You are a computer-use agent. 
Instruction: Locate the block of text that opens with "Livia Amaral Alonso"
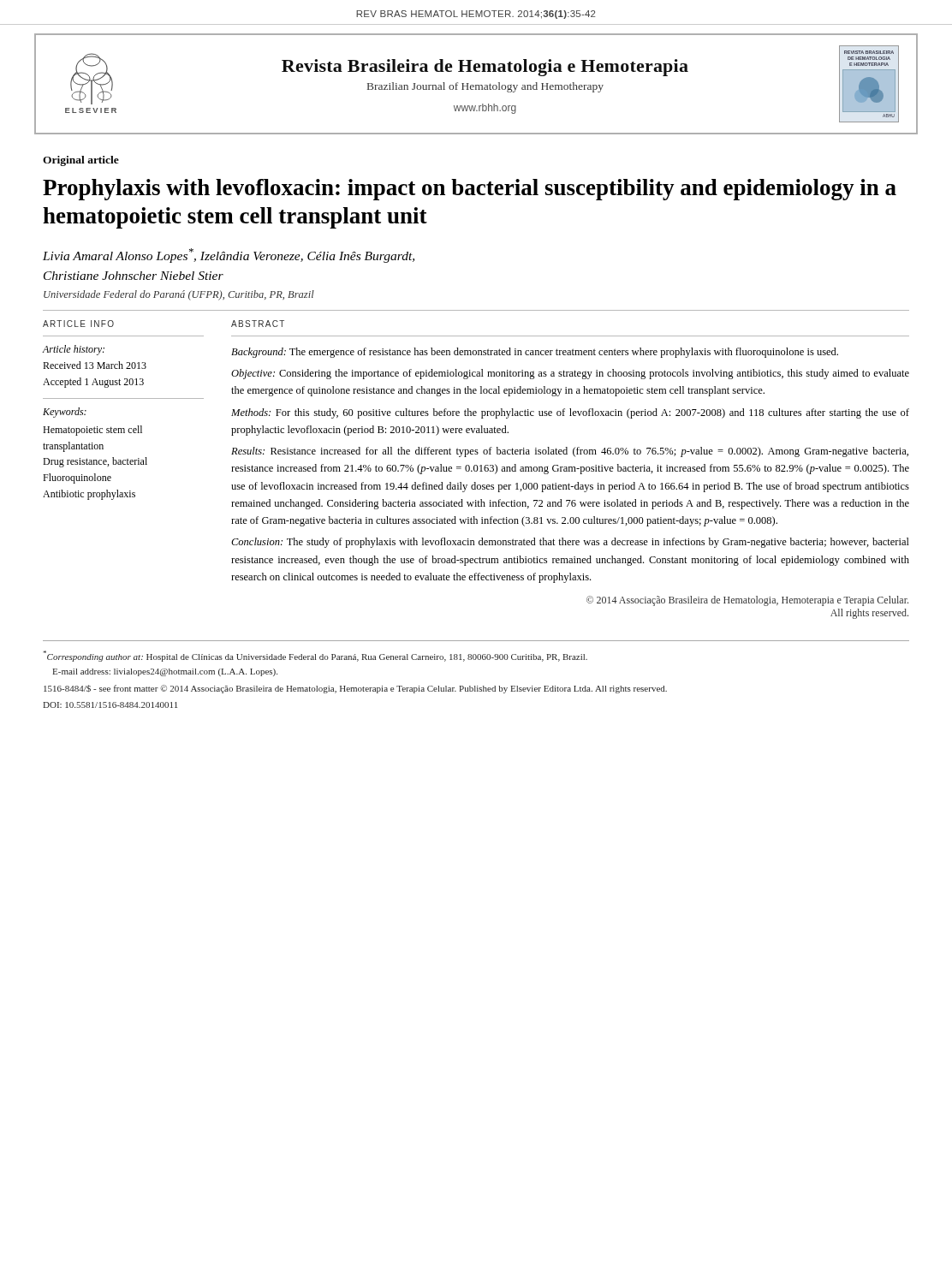(229, 263)
